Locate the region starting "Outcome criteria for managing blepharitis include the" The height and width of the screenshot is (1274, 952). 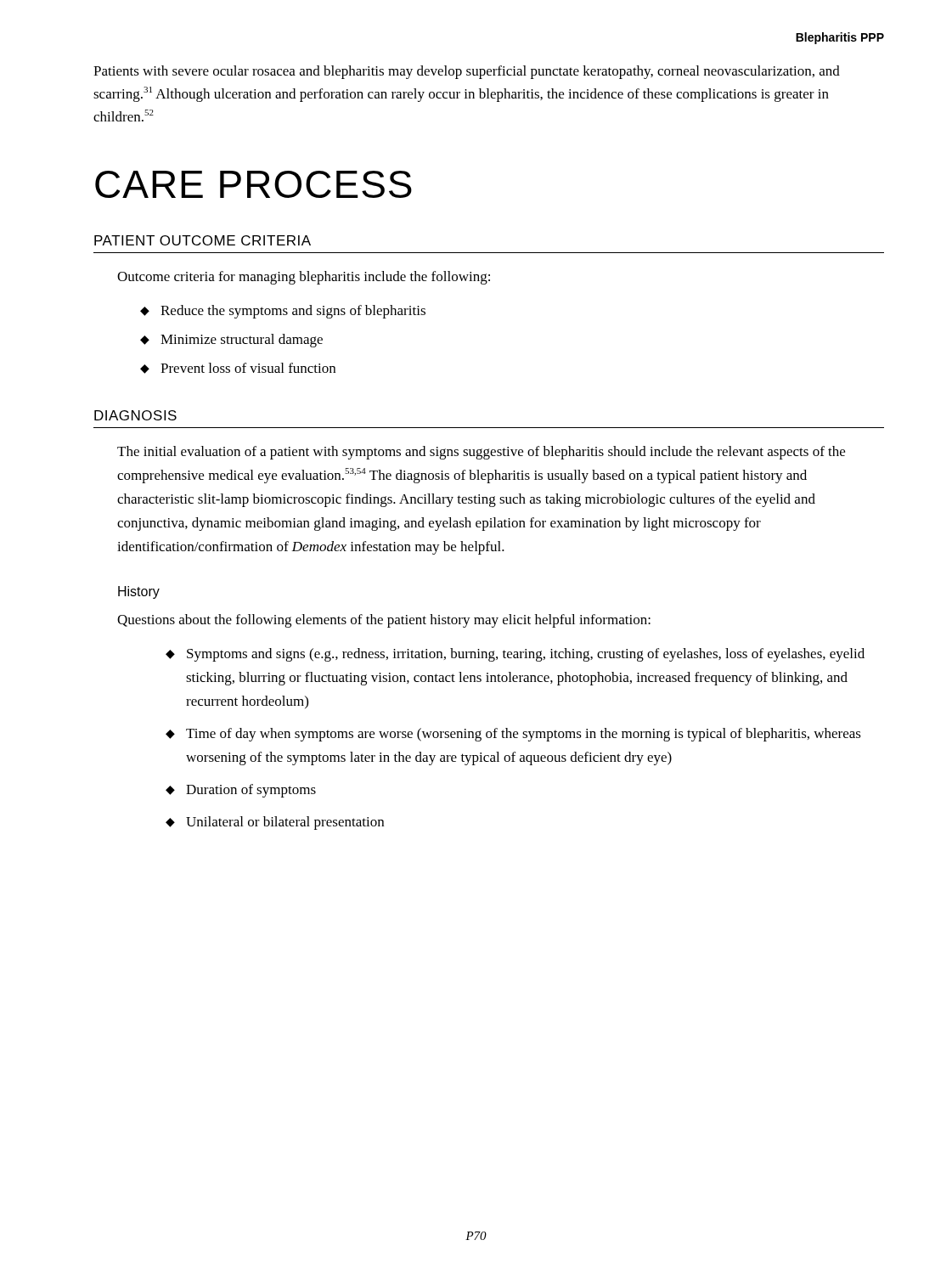point(304,276)
